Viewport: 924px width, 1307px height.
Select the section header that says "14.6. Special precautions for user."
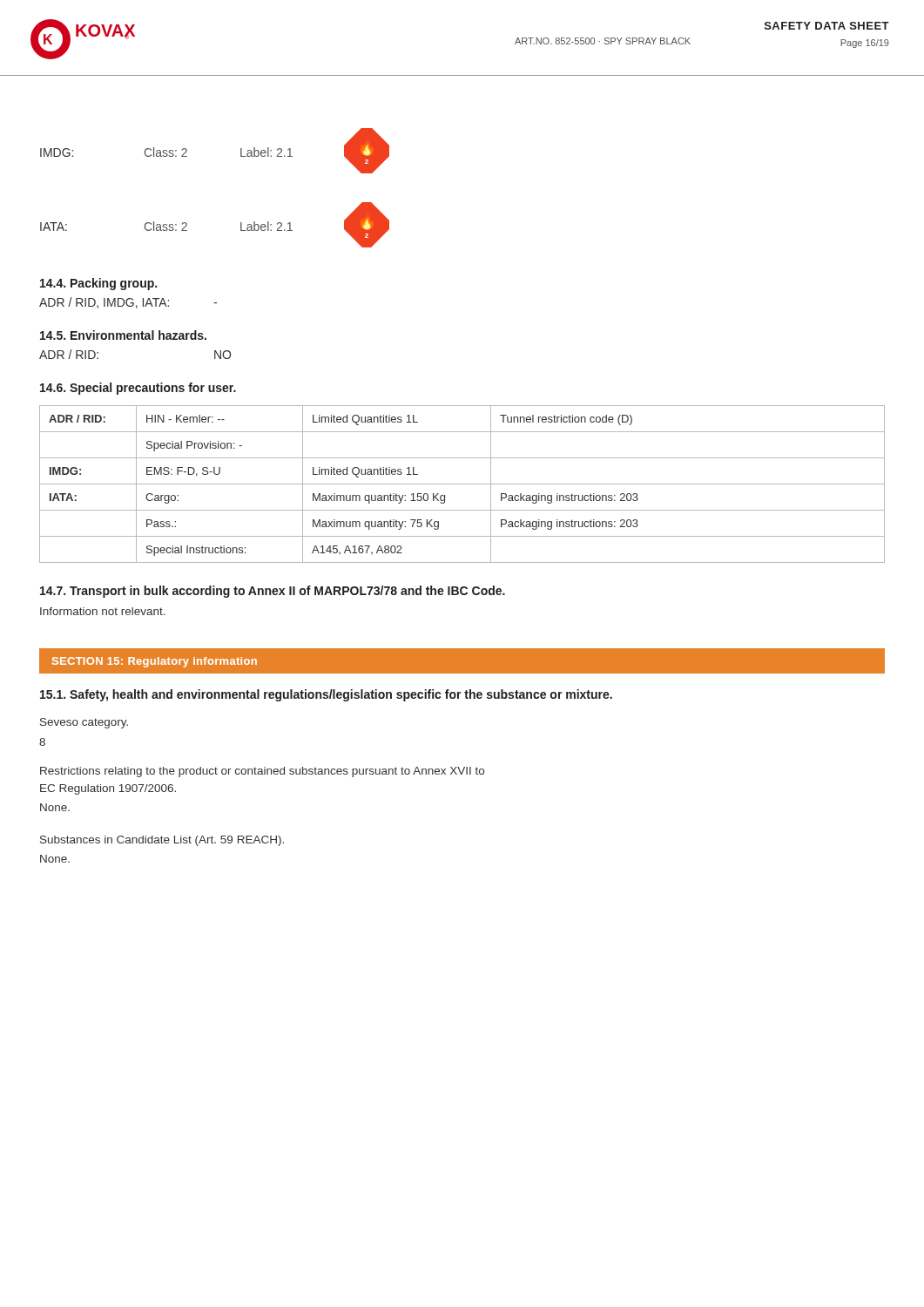pyautogui.click(x=138, y=388)
